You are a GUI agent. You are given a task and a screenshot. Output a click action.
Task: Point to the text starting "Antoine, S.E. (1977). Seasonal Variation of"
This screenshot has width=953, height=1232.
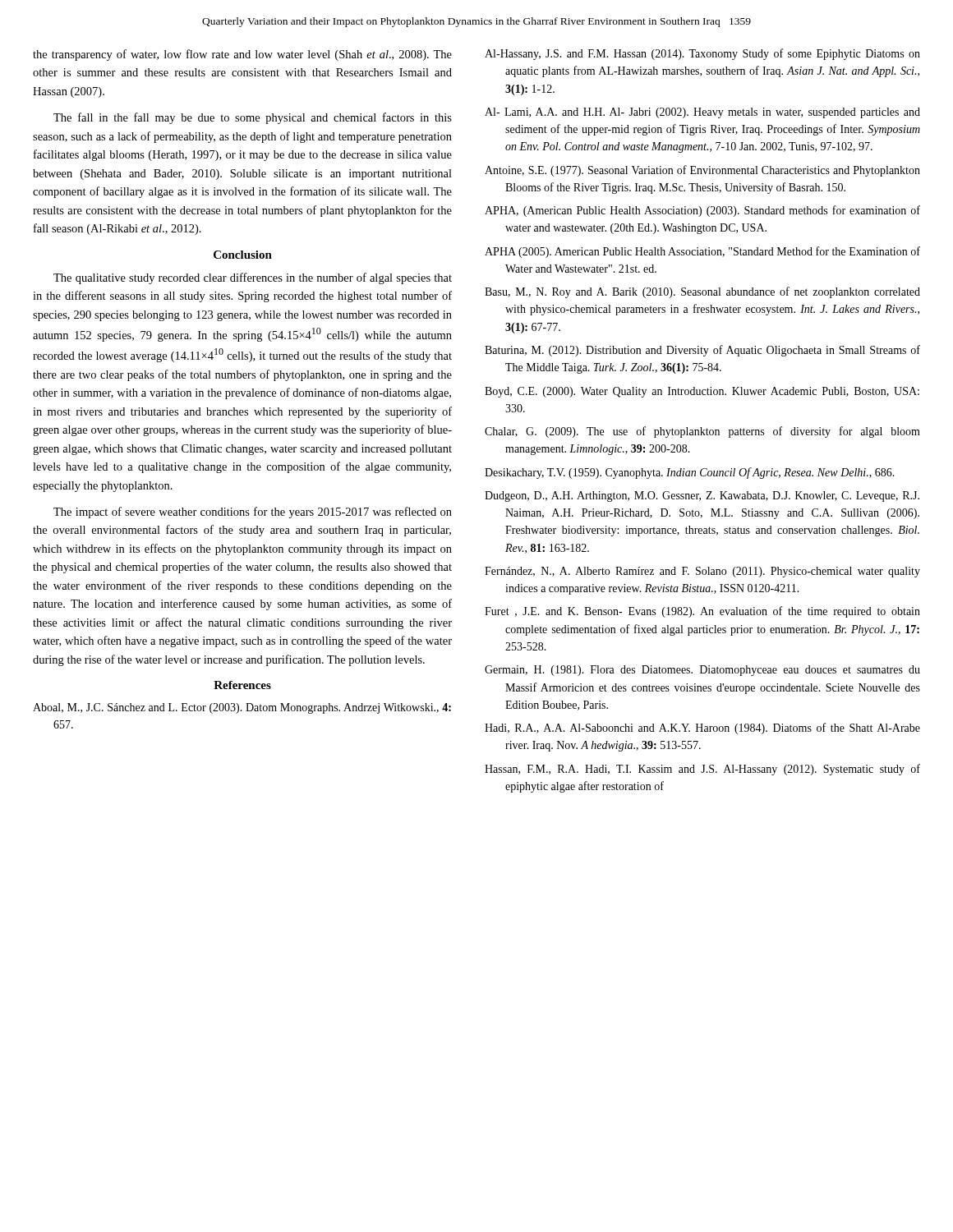(702, 179)
